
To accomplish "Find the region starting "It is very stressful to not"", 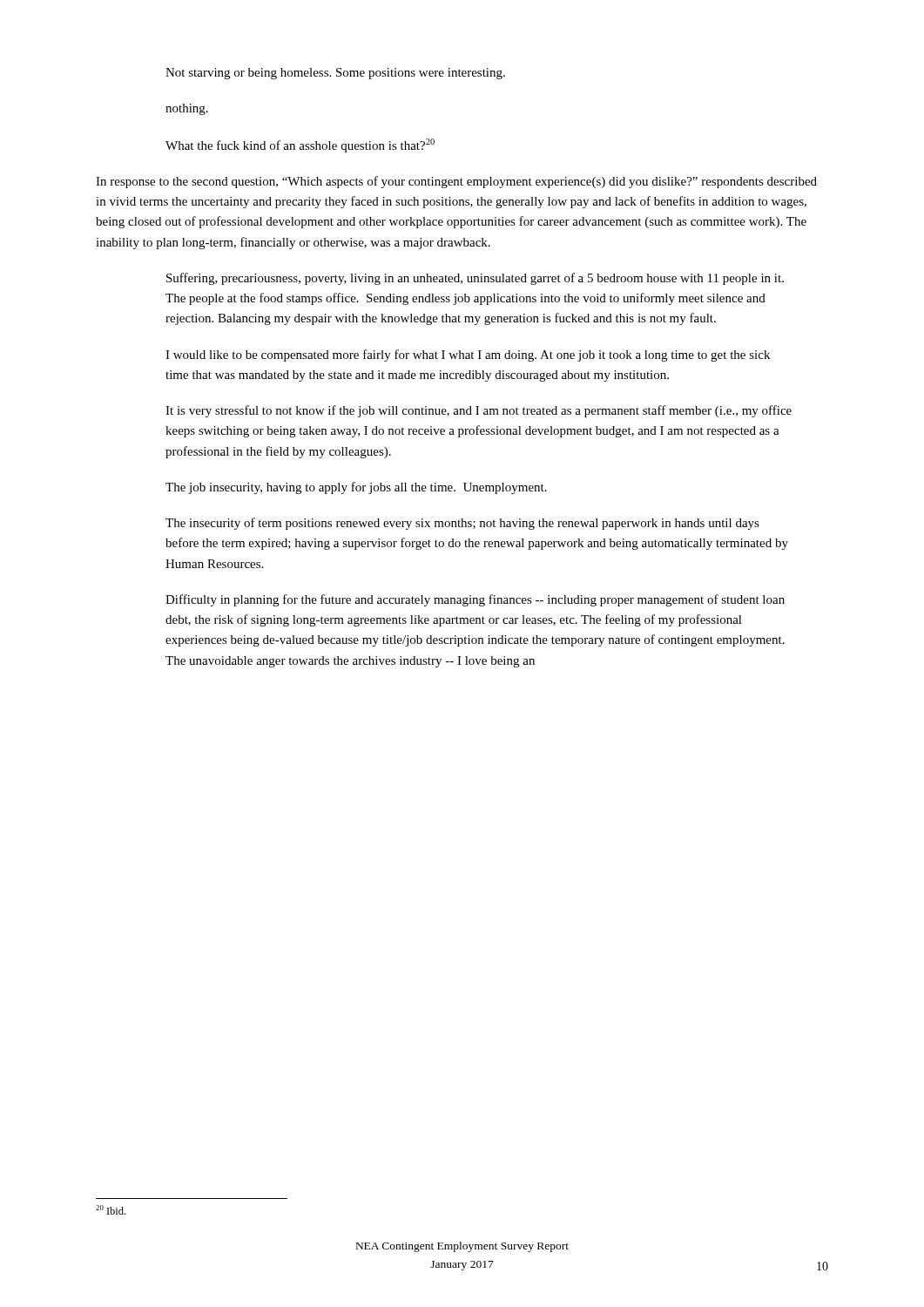I will coord(479,431).
